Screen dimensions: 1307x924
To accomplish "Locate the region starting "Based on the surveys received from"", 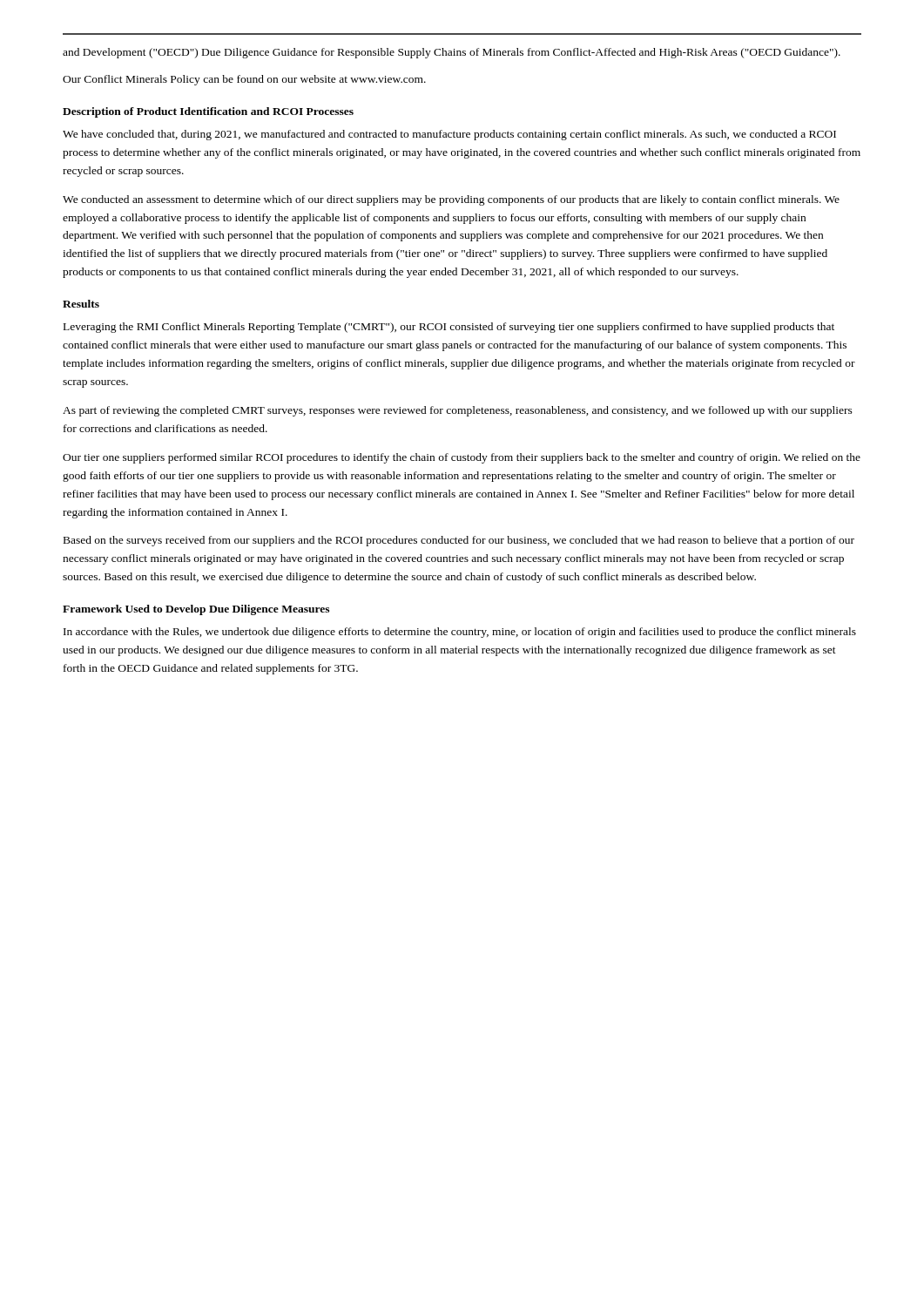I will coord(459,558).
